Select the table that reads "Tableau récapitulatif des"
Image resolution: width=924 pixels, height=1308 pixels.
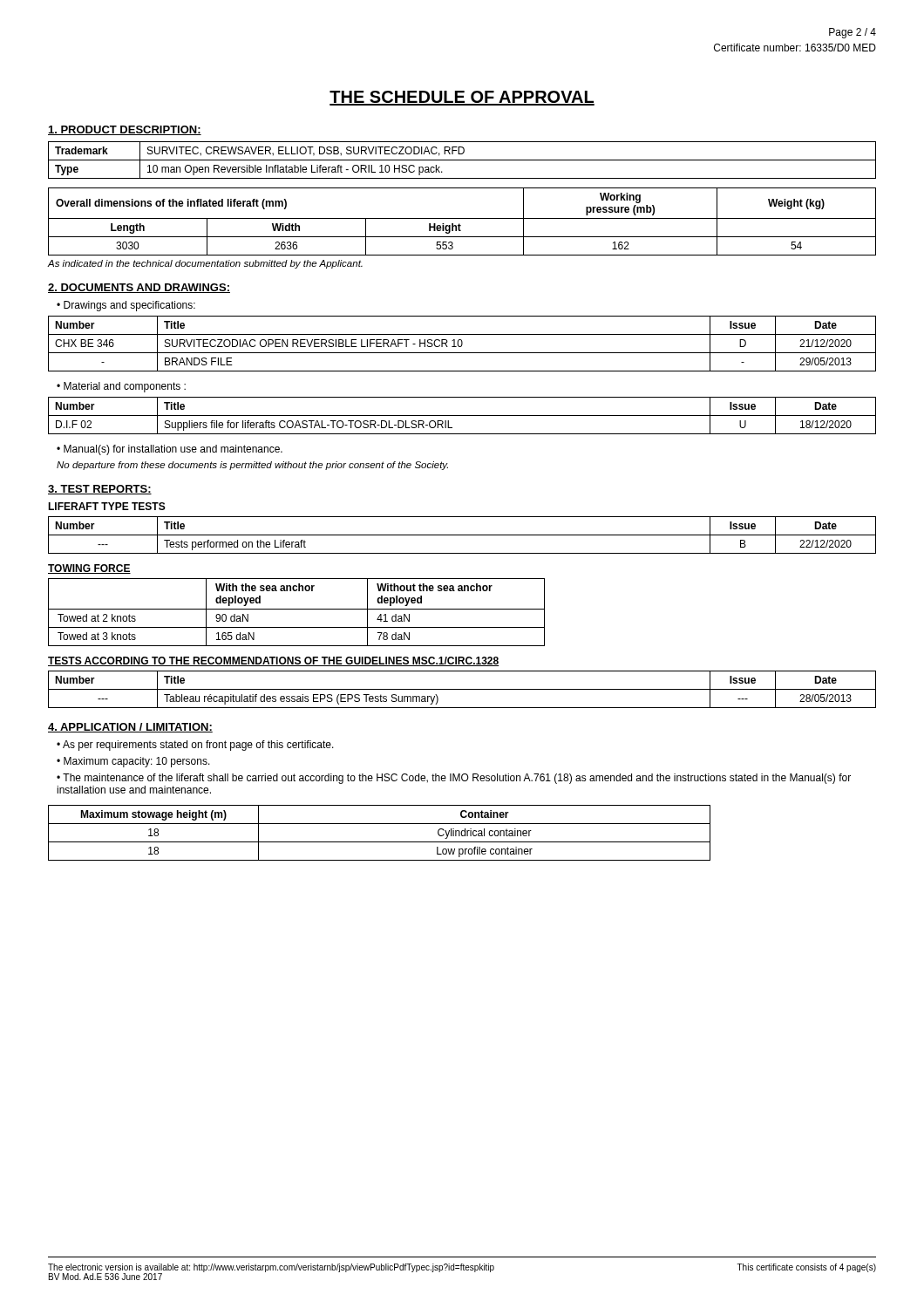pyautogui.click(x=462, y=689)
